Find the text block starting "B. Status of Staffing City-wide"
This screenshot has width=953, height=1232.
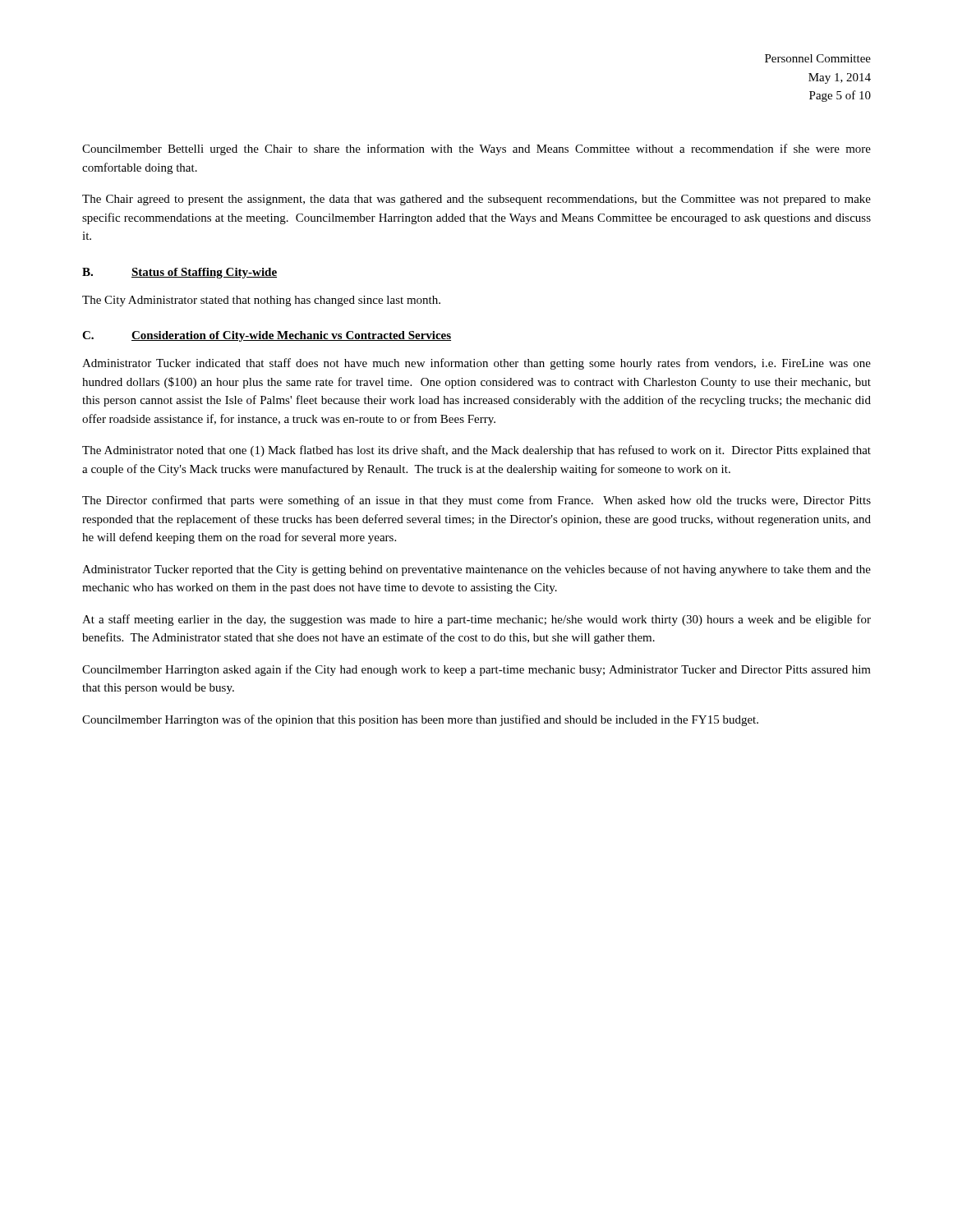(180, 272)
